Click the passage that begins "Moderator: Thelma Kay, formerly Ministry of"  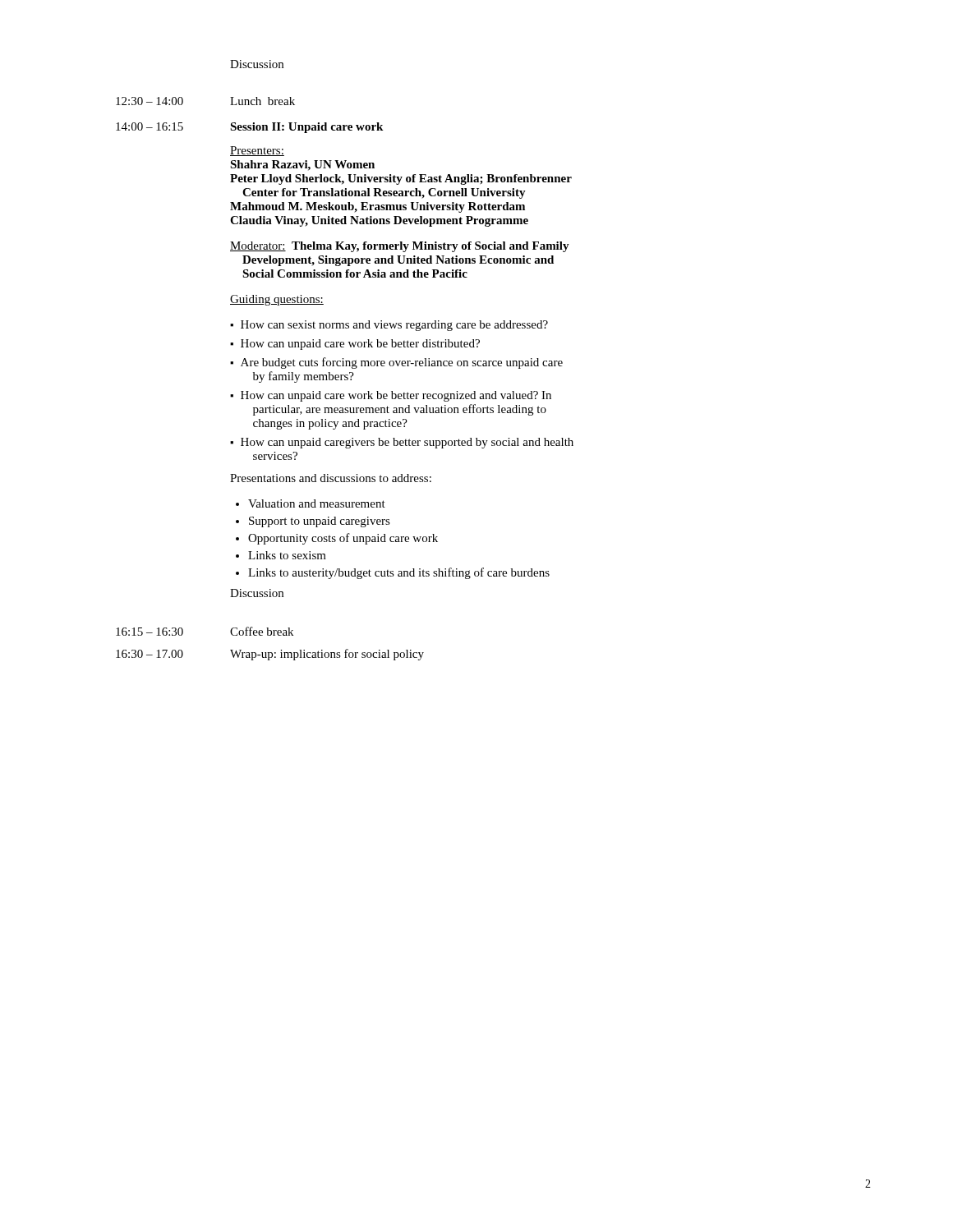tap(399, 260)
